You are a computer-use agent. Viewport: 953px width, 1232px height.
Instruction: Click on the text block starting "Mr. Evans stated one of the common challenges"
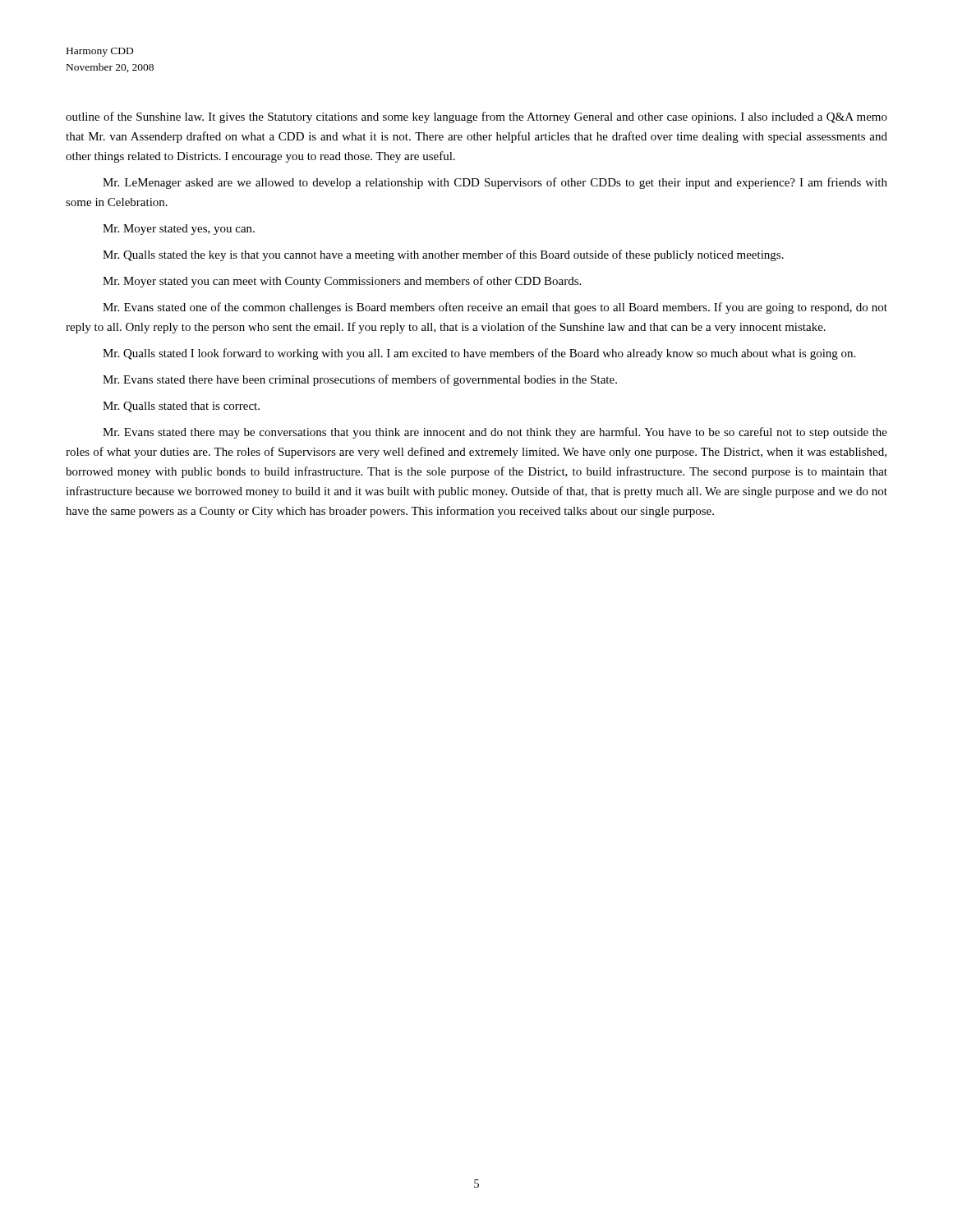pyautogui.click(x=476, y=317)
